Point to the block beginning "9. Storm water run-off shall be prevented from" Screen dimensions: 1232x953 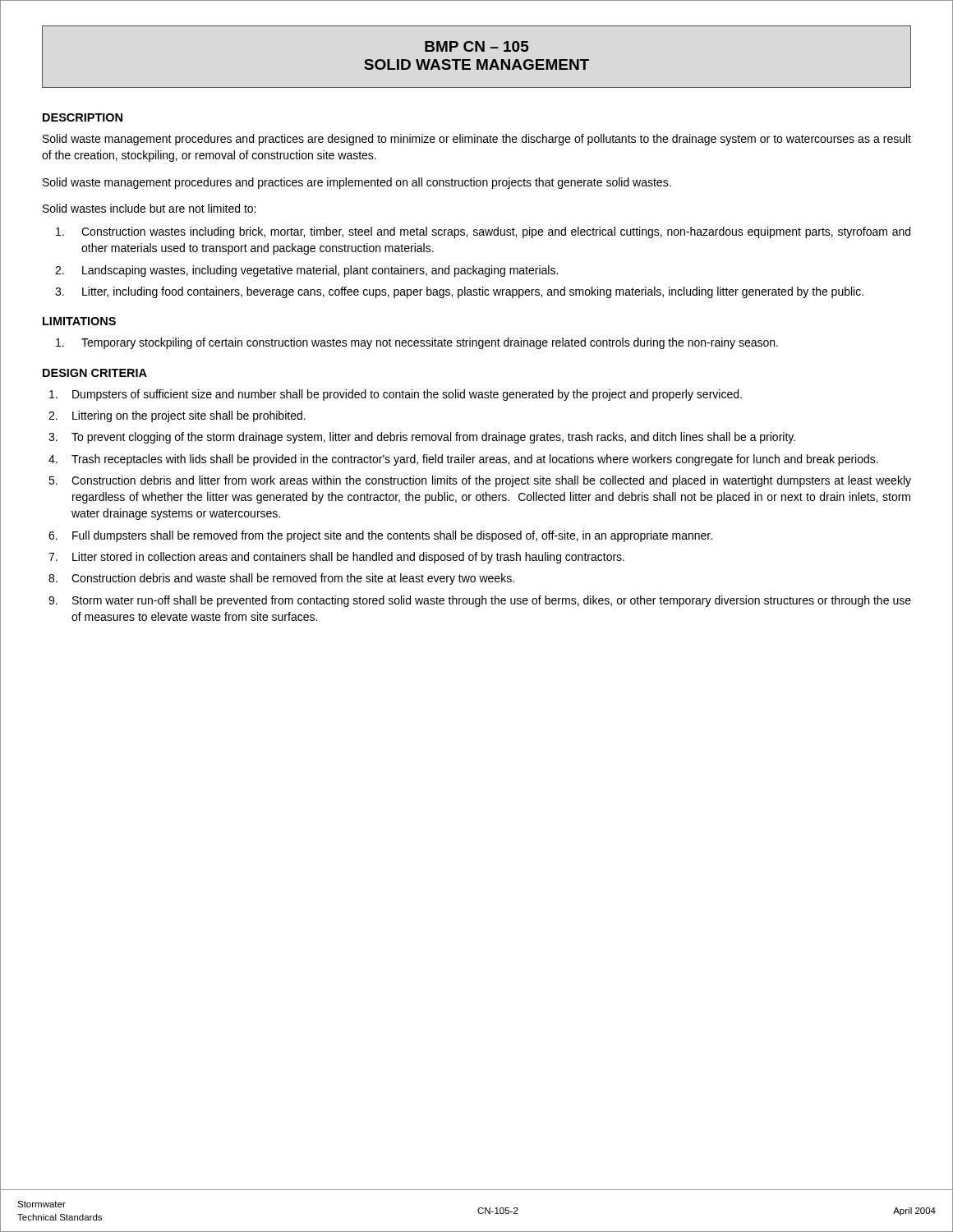476,609
